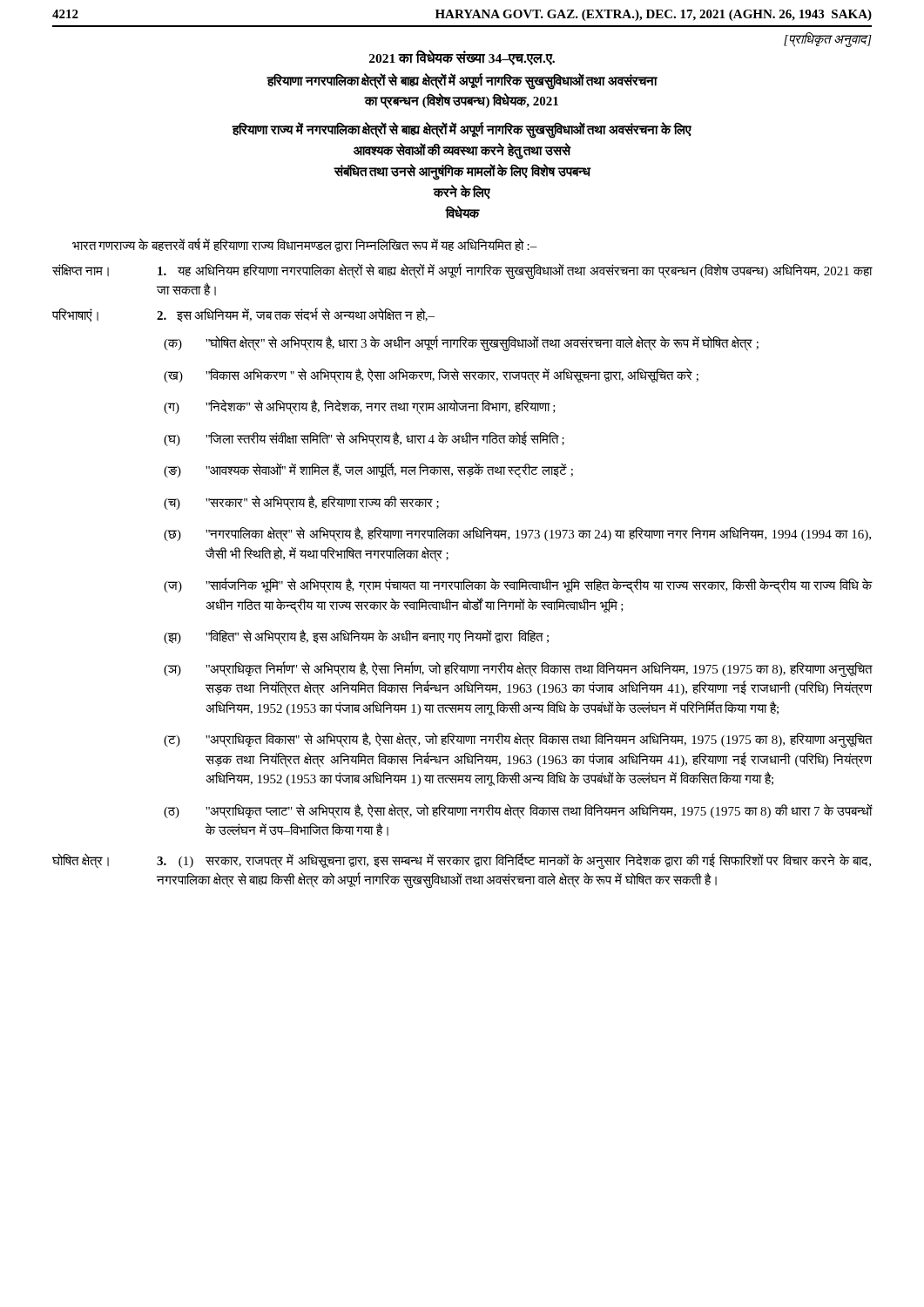
Task: Locate the block of text that opens with "(ज) ''सार्वजनिक भूमि'' से अभिप्राय है, ग्राम पंचायत"
Action: pyautogui.click(x=514, y=596)
